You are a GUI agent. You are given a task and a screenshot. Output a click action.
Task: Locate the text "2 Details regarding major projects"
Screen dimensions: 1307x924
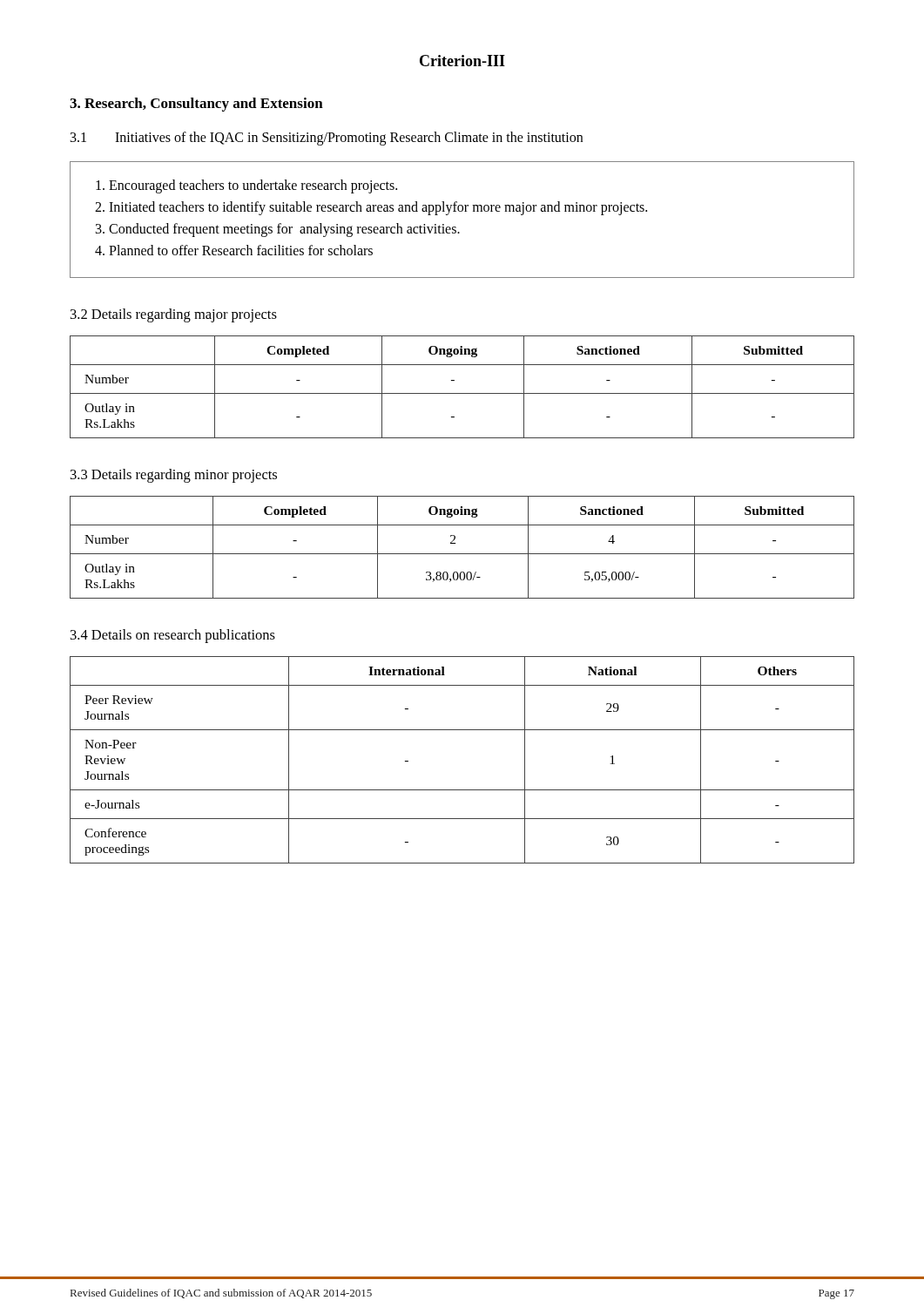click(x=173, y=314)
